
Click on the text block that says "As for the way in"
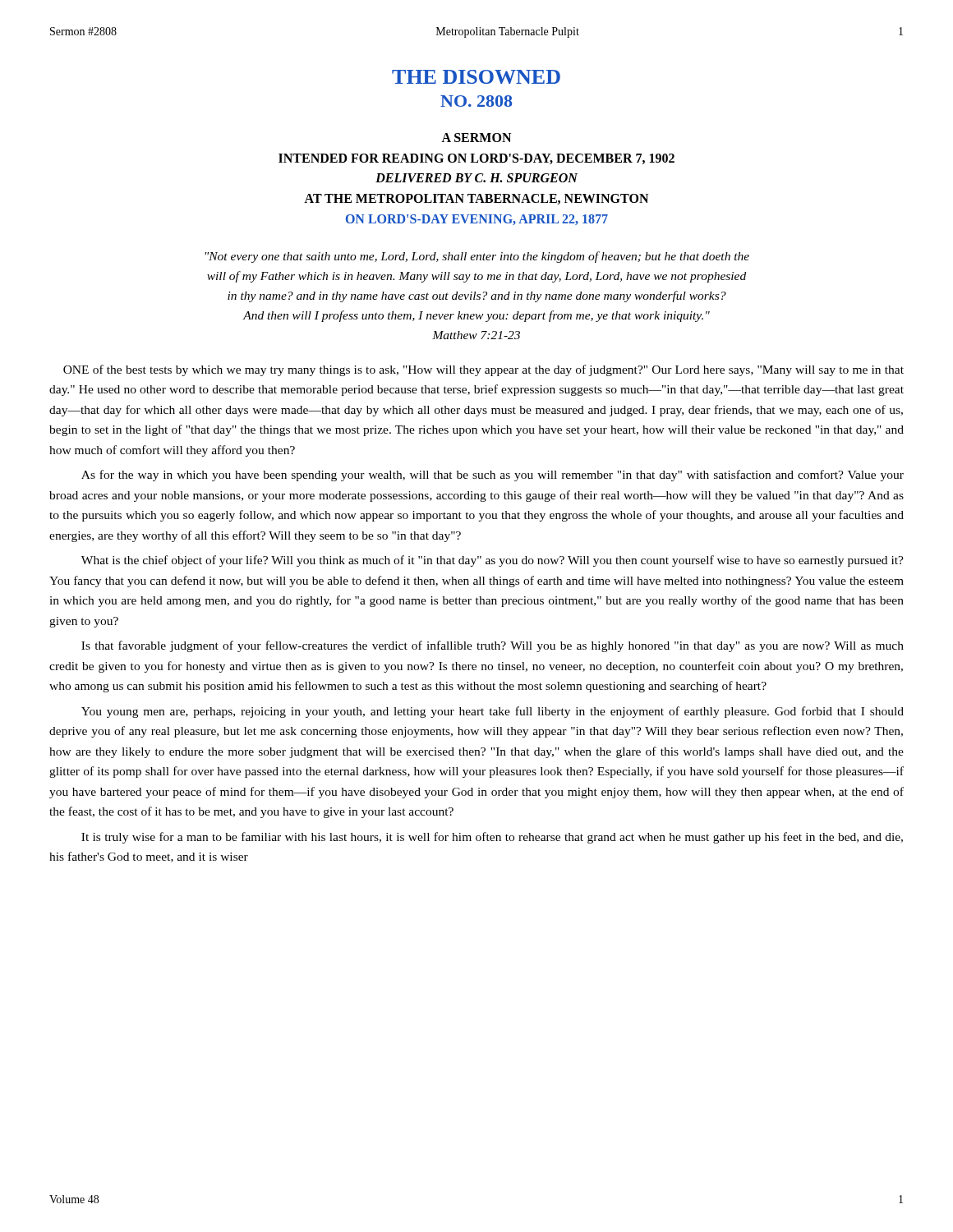476,505
